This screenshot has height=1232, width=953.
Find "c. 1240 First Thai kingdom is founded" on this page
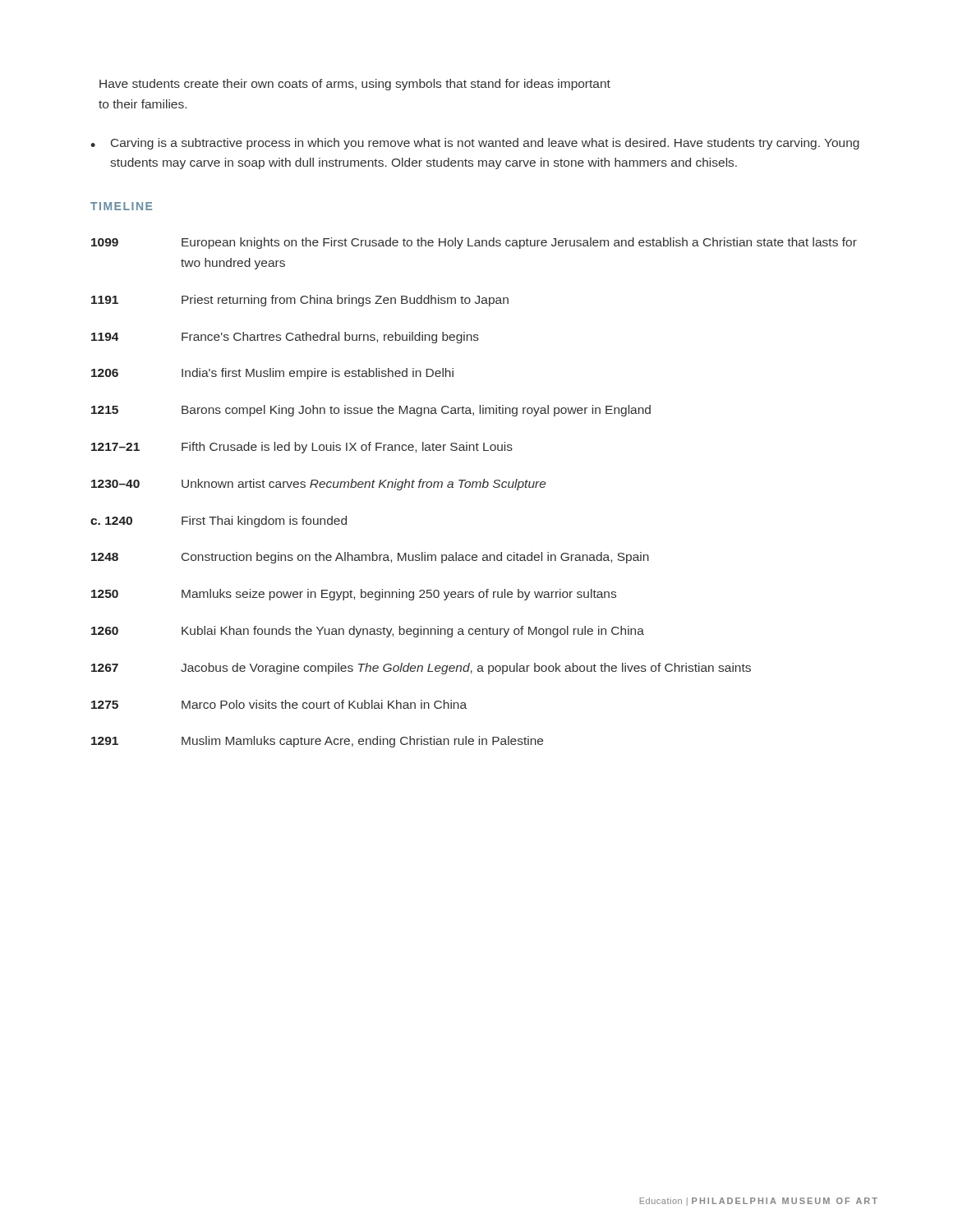pos(219,522)
